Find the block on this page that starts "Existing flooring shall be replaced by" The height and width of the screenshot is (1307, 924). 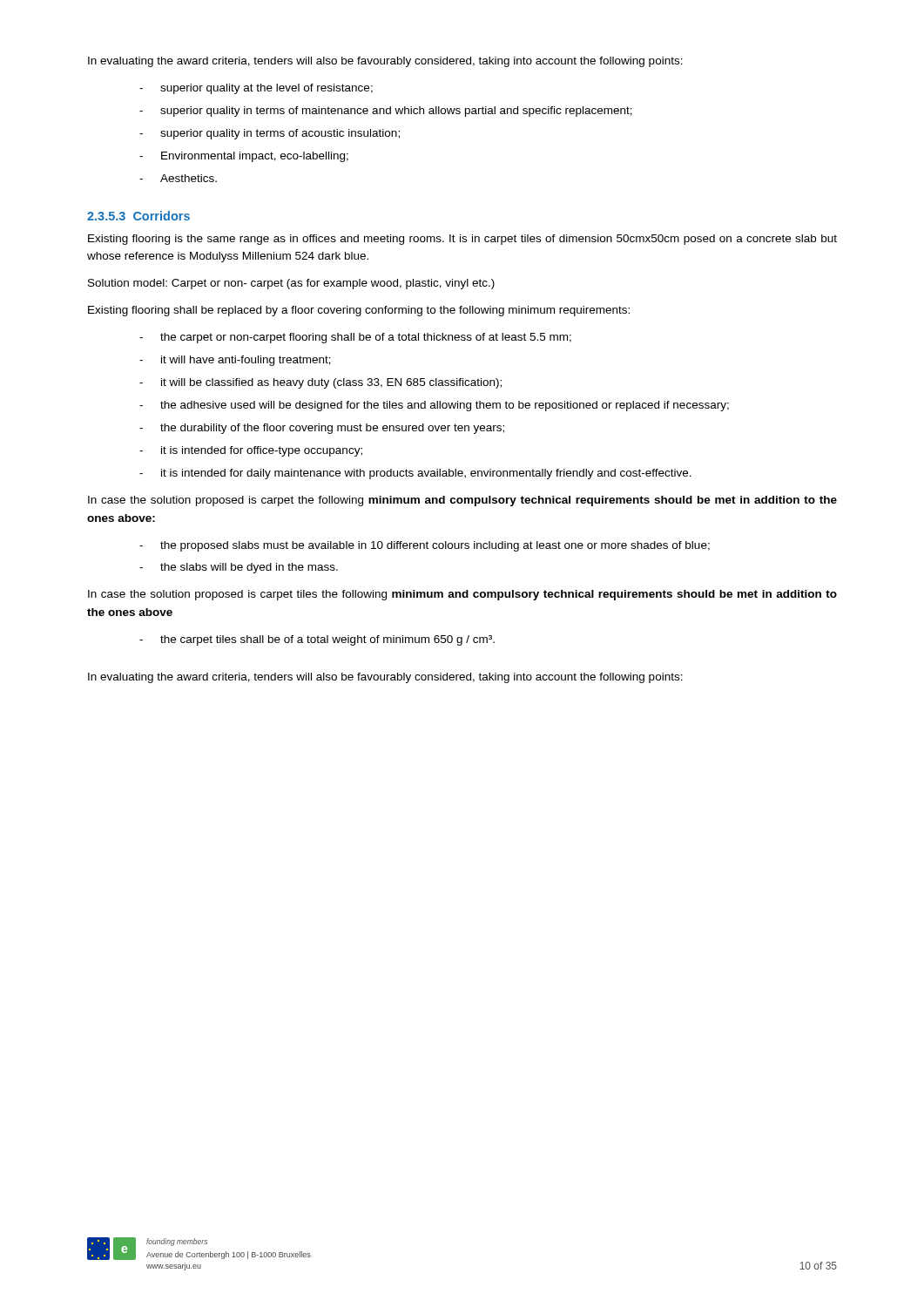pos(359,310)
